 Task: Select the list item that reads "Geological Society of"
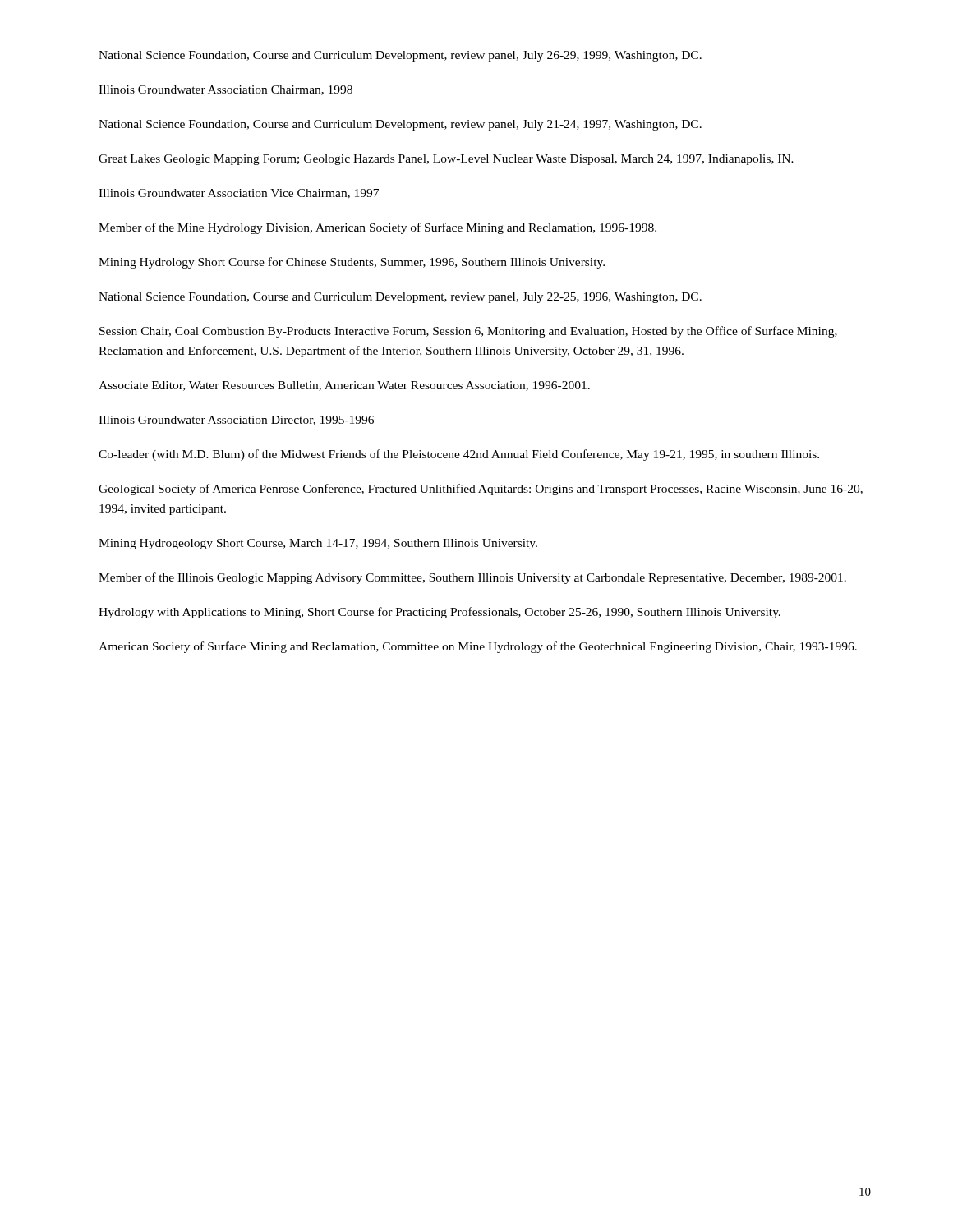(481, 498)
